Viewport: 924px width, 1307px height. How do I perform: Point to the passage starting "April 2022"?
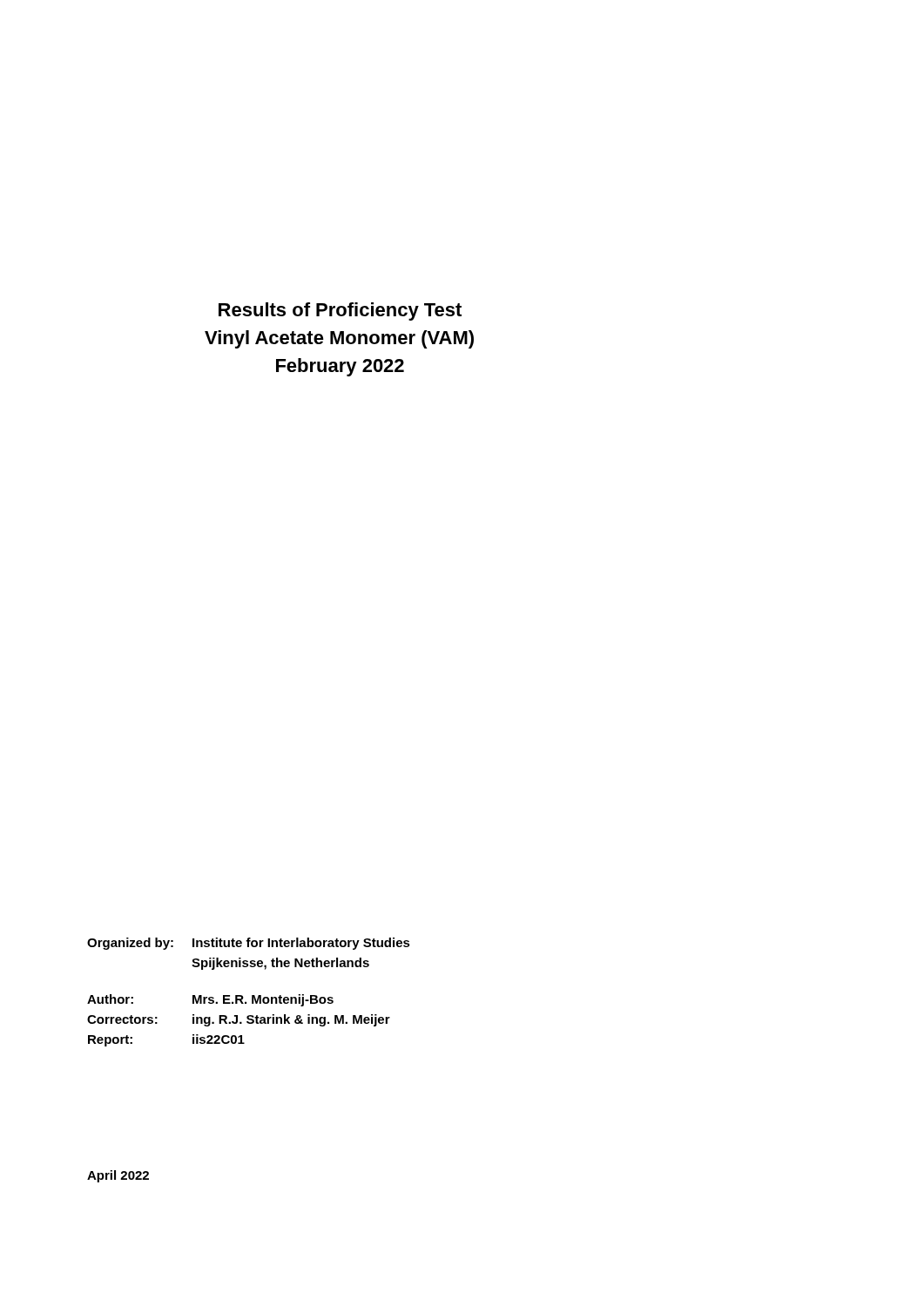pos(118,1175)
